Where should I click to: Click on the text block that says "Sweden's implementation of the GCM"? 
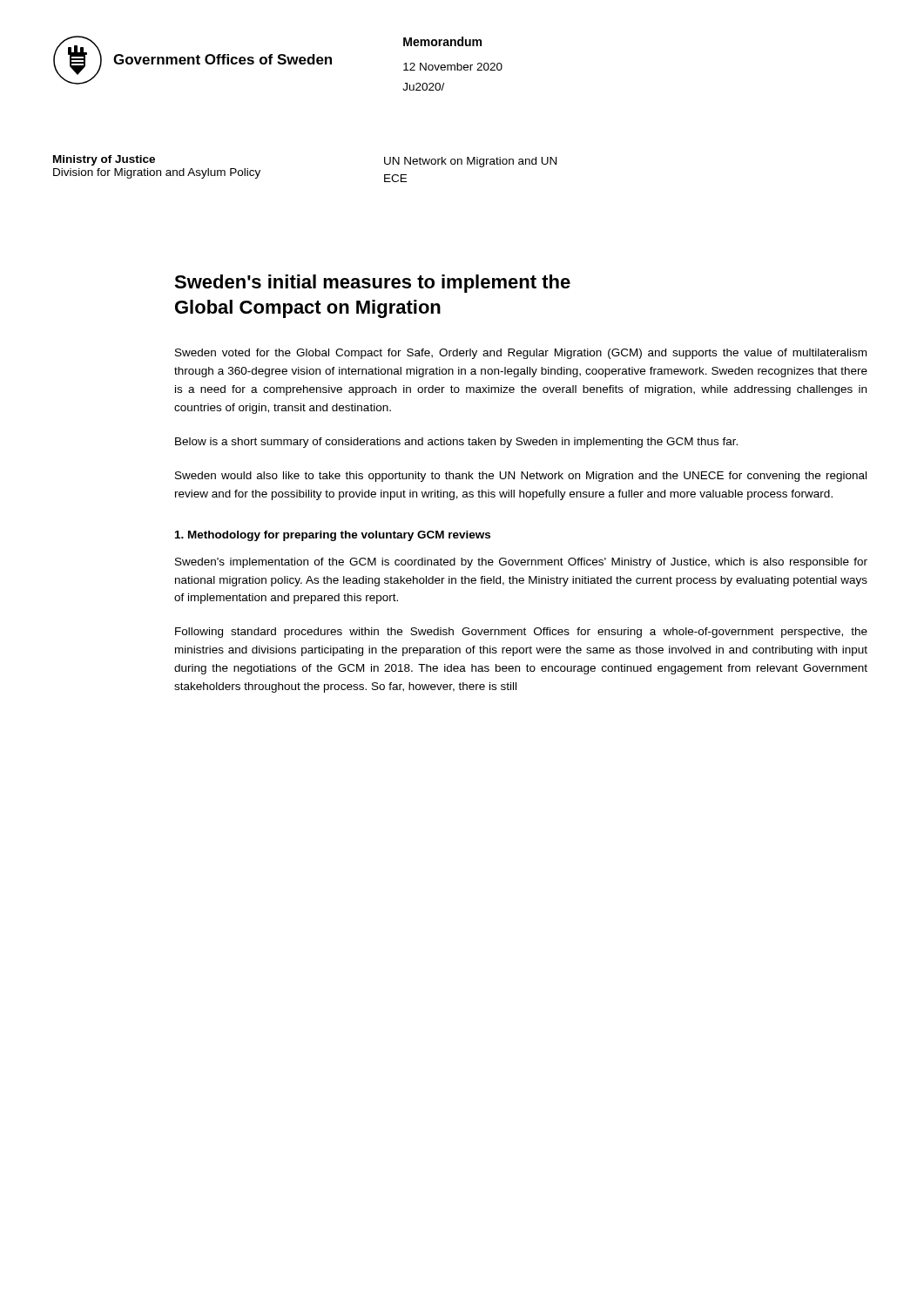coord(521,579)
